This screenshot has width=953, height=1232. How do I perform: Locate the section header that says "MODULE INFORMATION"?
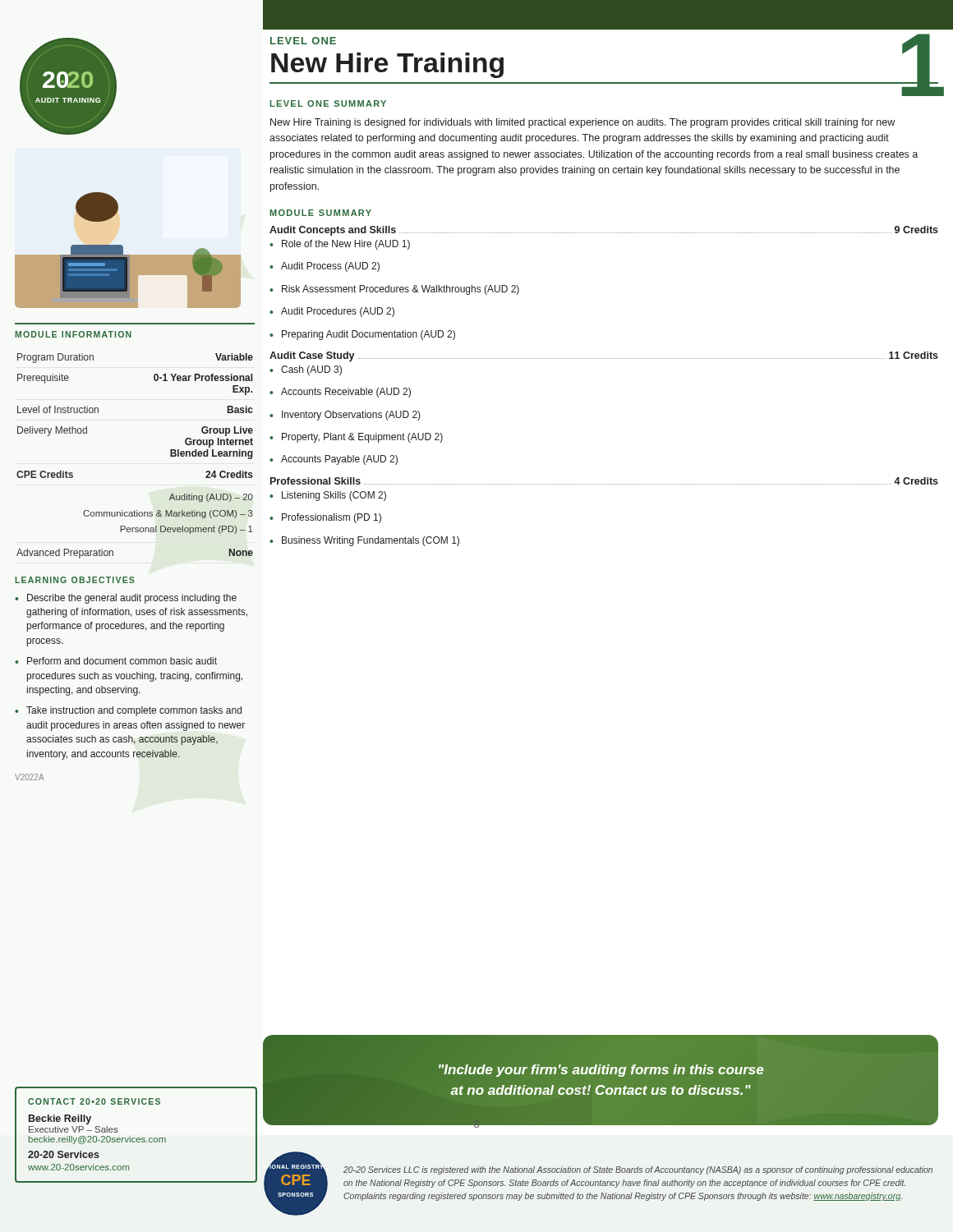[x=74, y=334]
